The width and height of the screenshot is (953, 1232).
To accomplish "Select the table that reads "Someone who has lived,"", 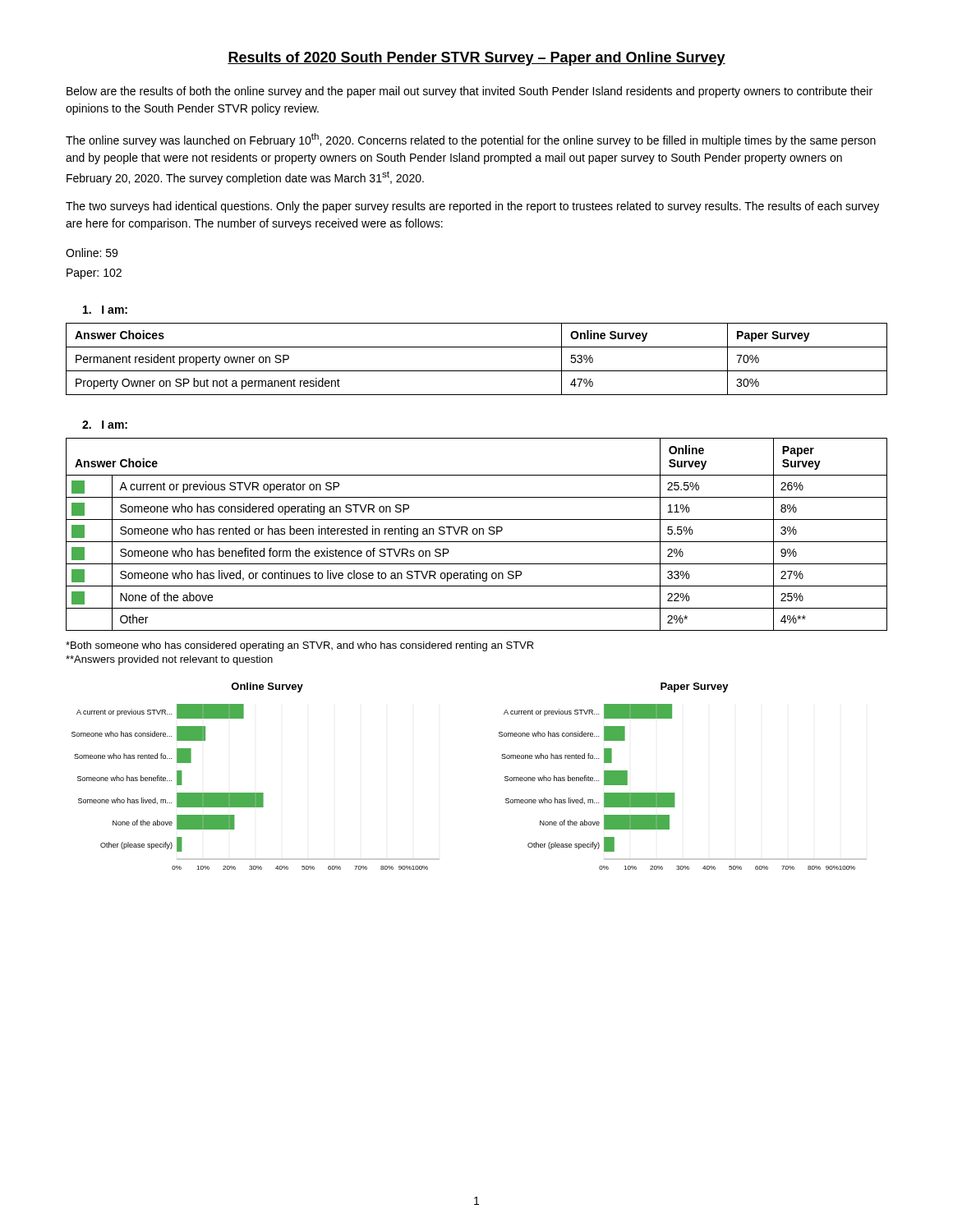I will (476, 534).
